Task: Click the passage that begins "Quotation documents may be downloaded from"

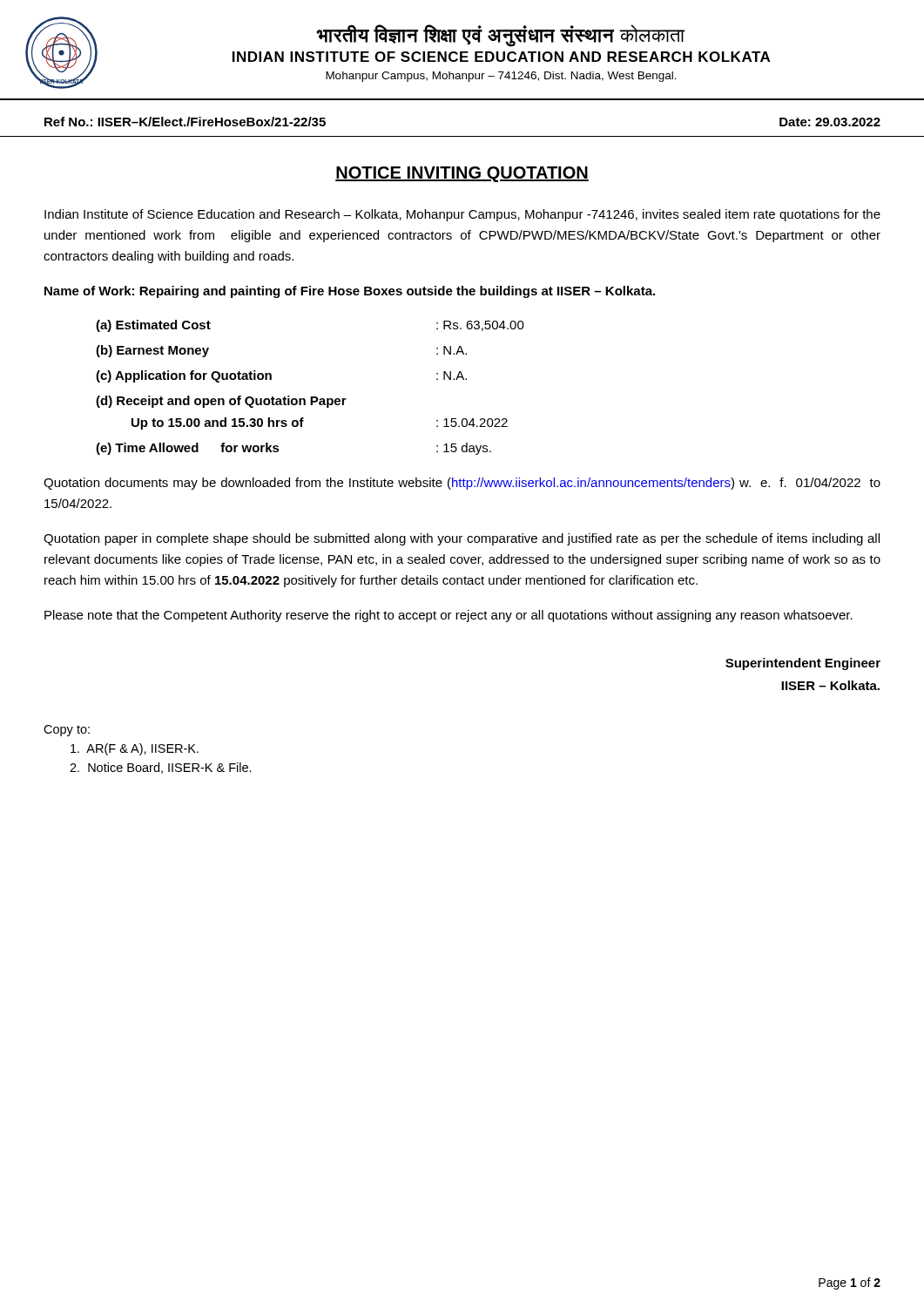Action: click(x=462, y=493)
